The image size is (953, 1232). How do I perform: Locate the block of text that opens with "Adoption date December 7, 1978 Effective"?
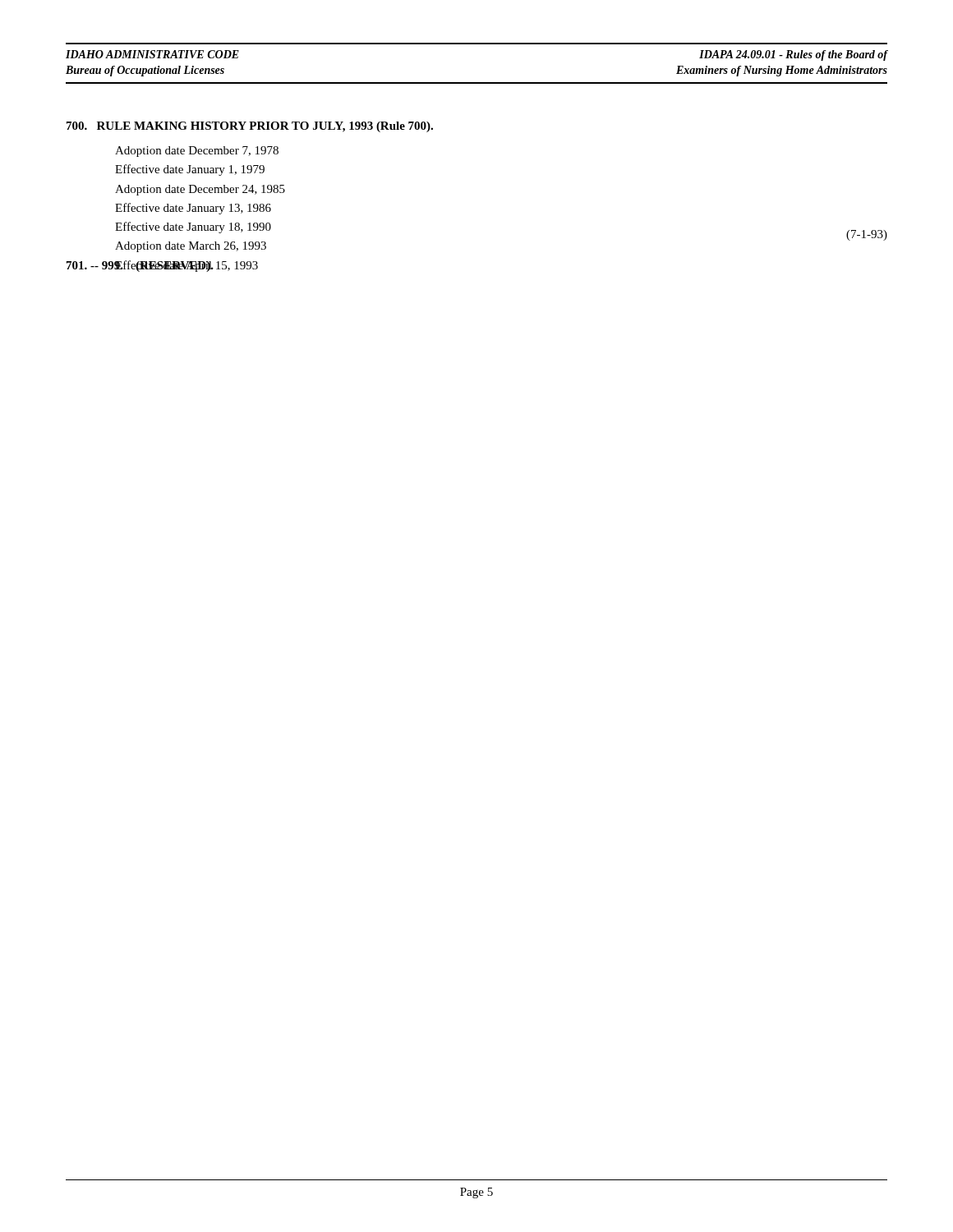(197, 152)
